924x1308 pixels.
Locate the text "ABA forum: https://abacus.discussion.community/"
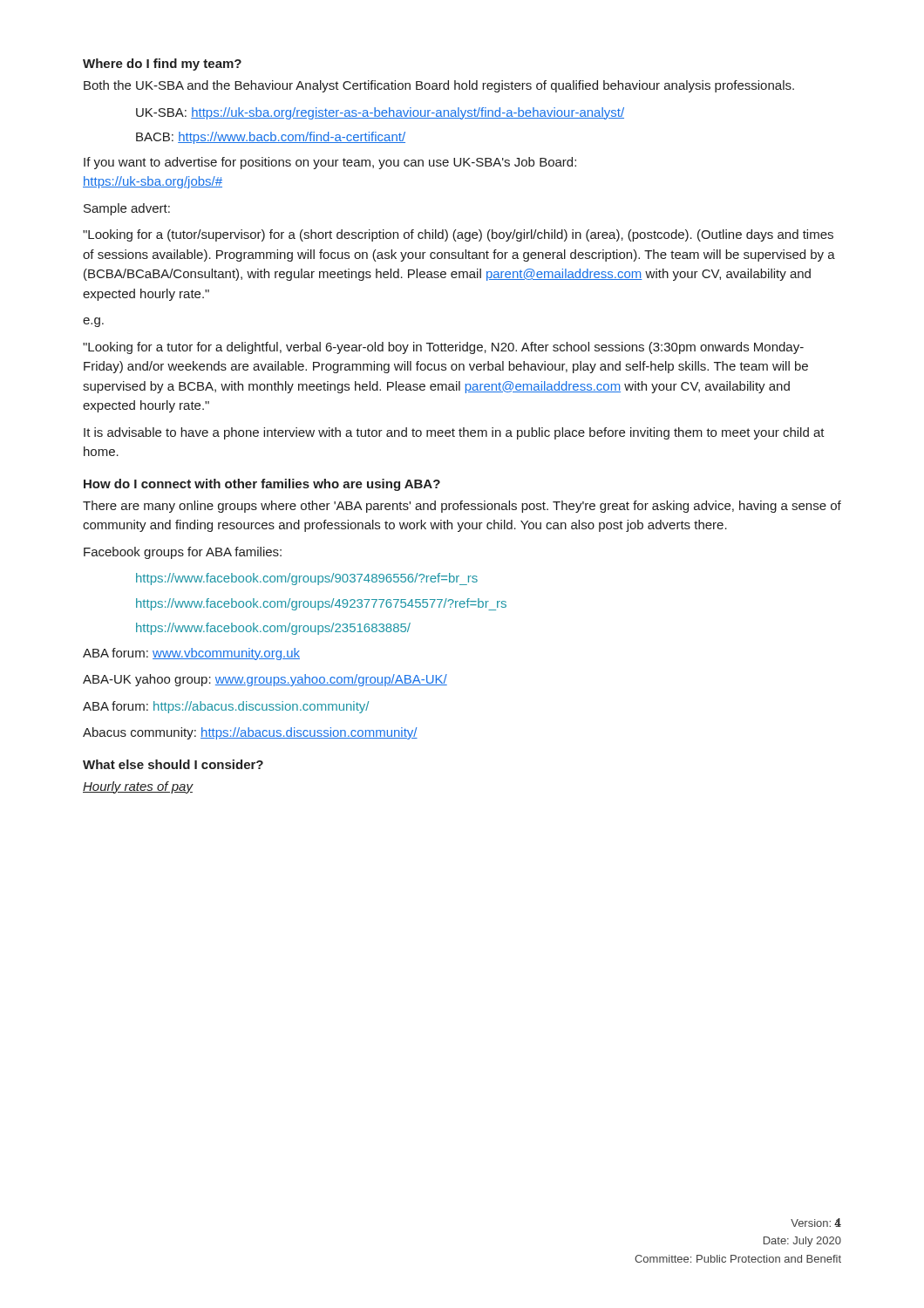pos(226,705)
